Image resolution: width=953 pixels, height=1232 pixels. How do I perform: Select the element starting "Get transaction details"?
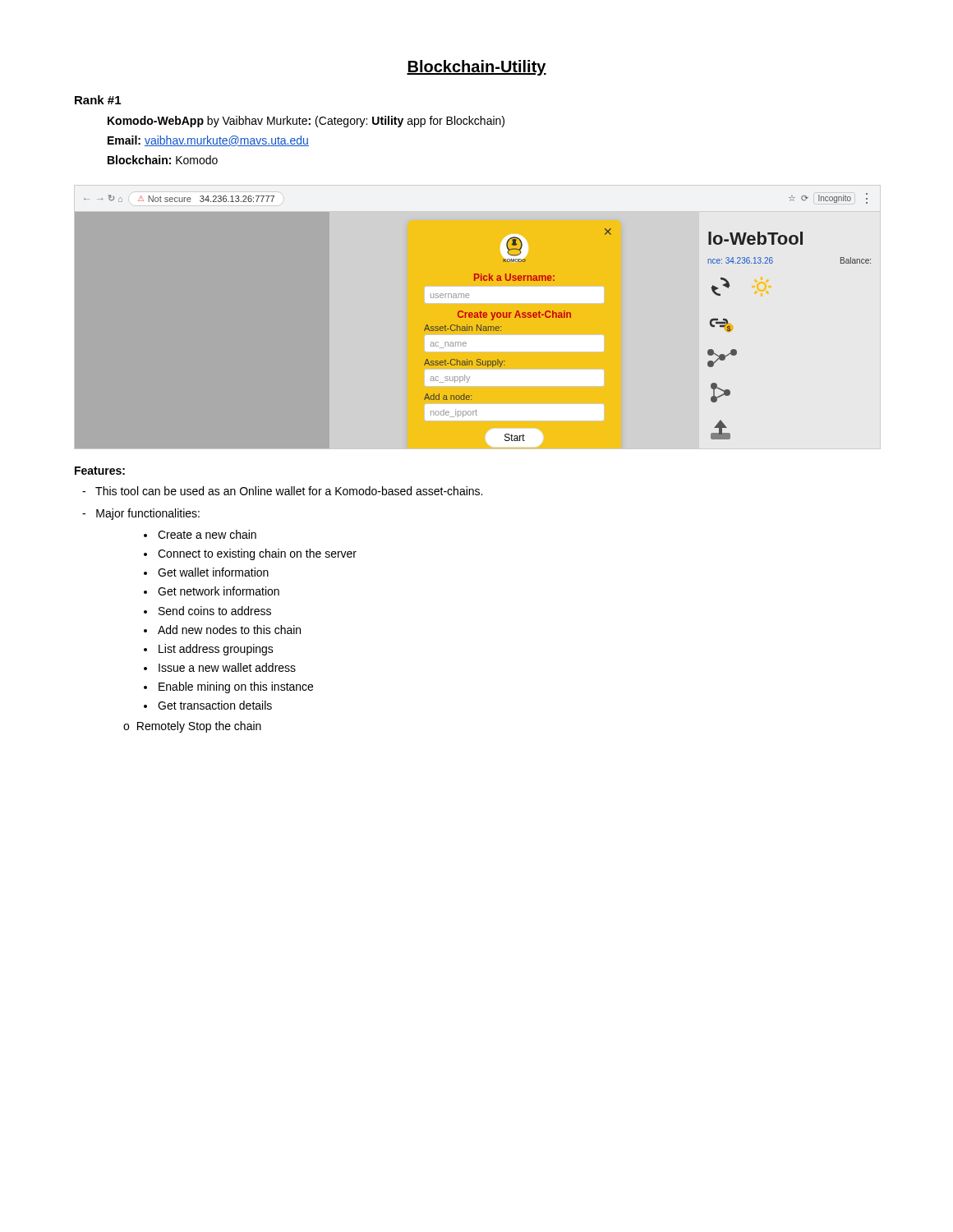pyautogui.click(x=215, y=706)
